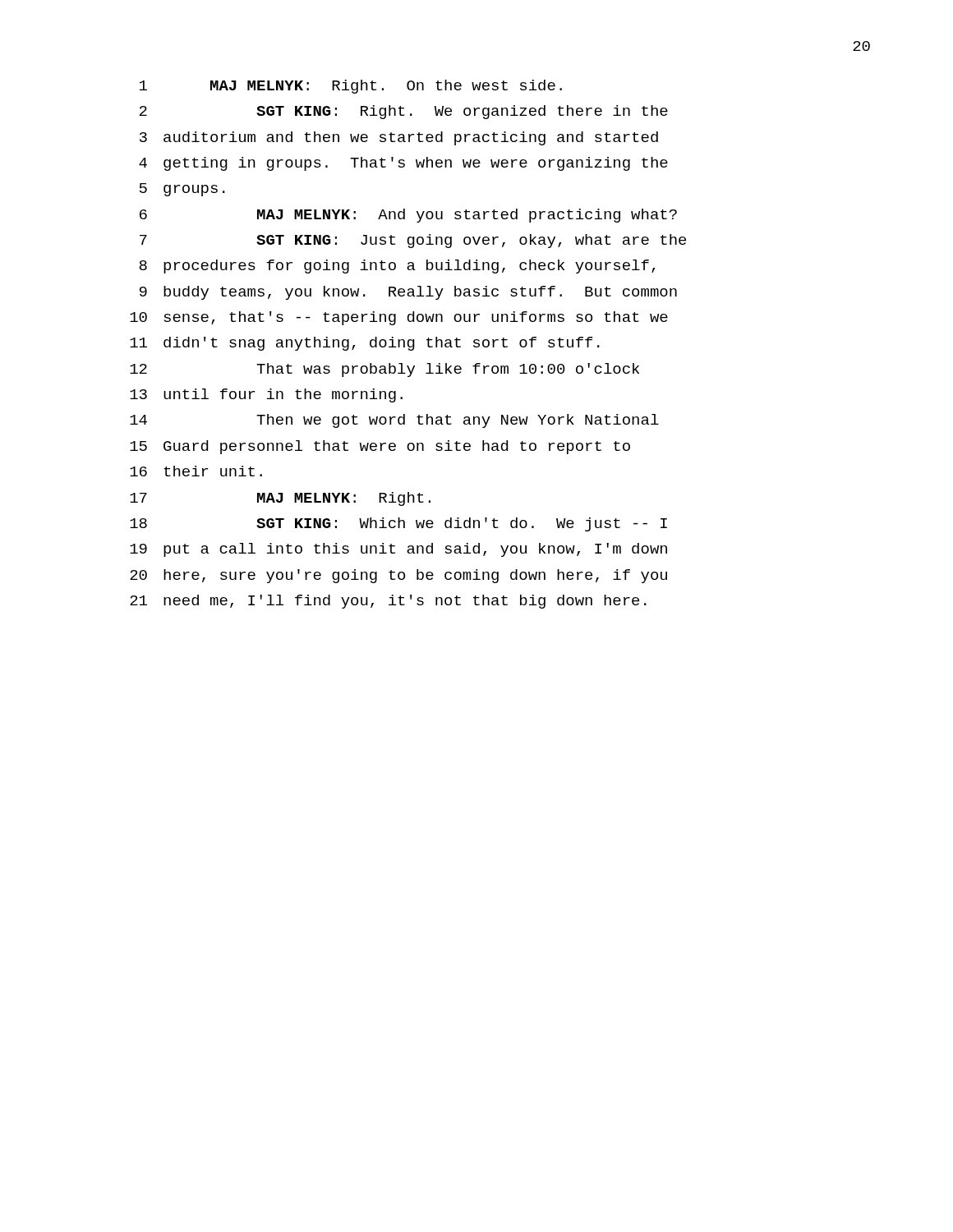Point to the text starting "14 Then we got word that any"
The image size is (953, 1232).
(485, 421)
